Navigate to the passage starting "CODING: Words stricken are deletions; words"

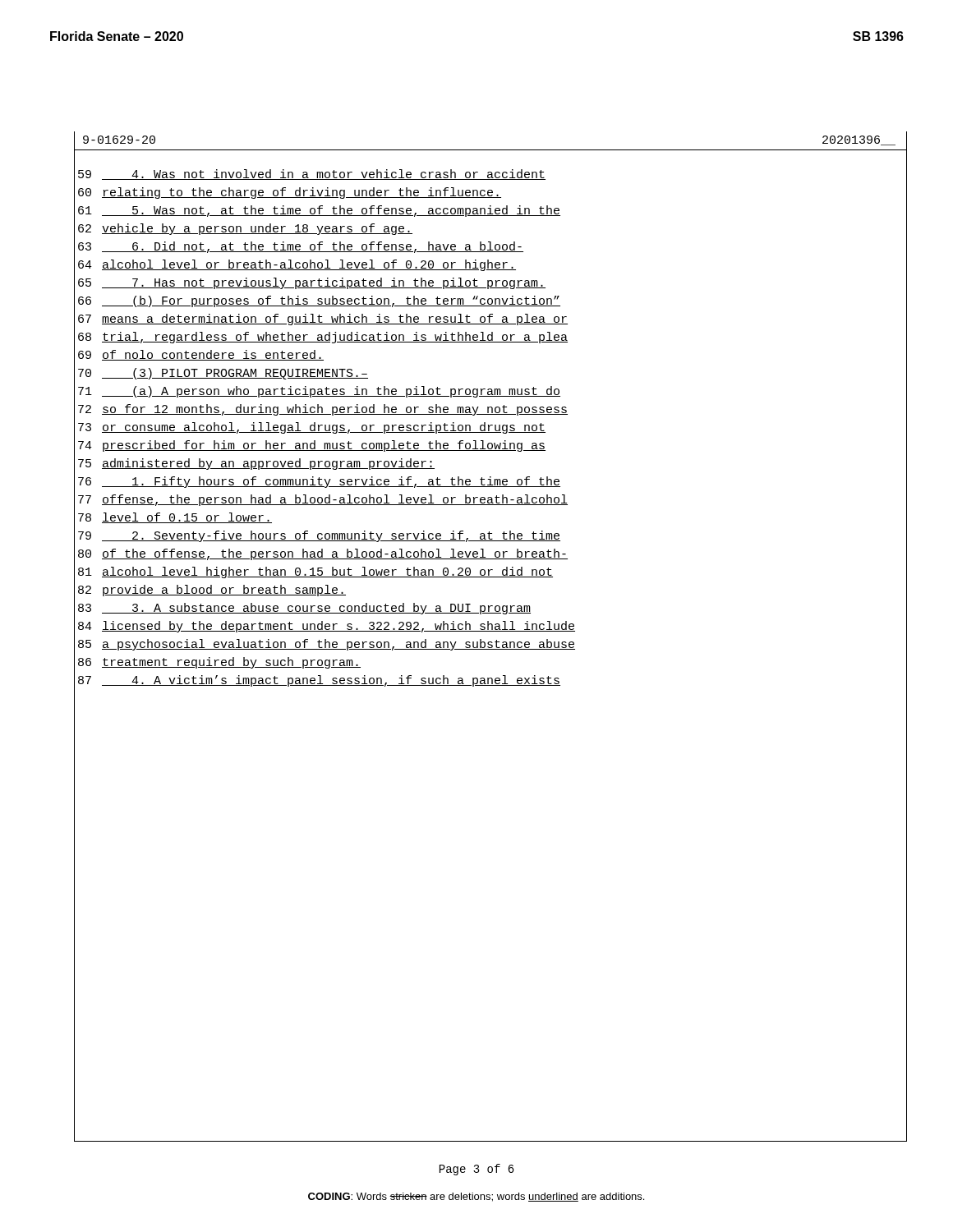[476, 1196]
